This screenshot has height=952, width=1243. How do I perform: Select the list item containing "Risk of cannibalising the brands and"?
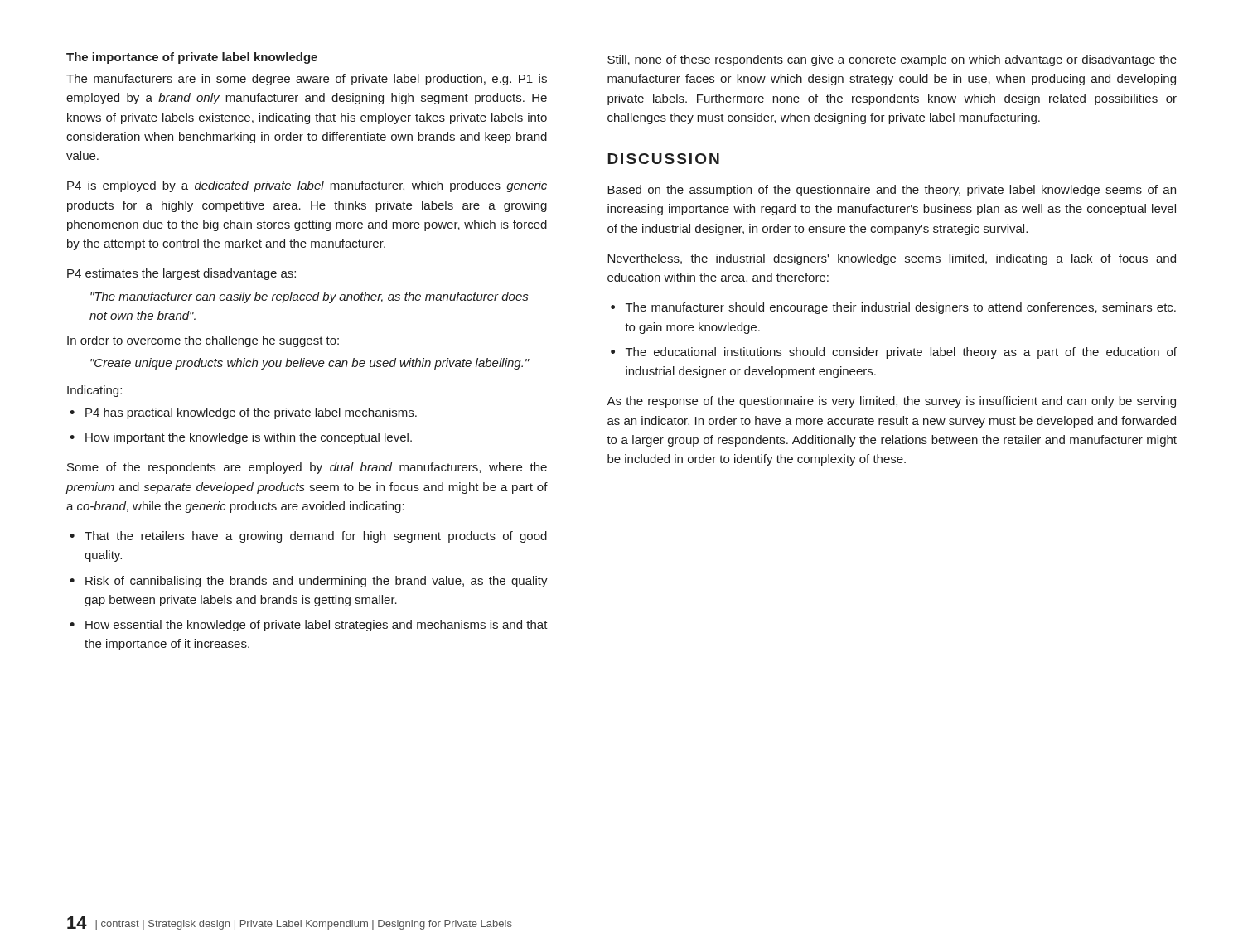coord(316,590)
